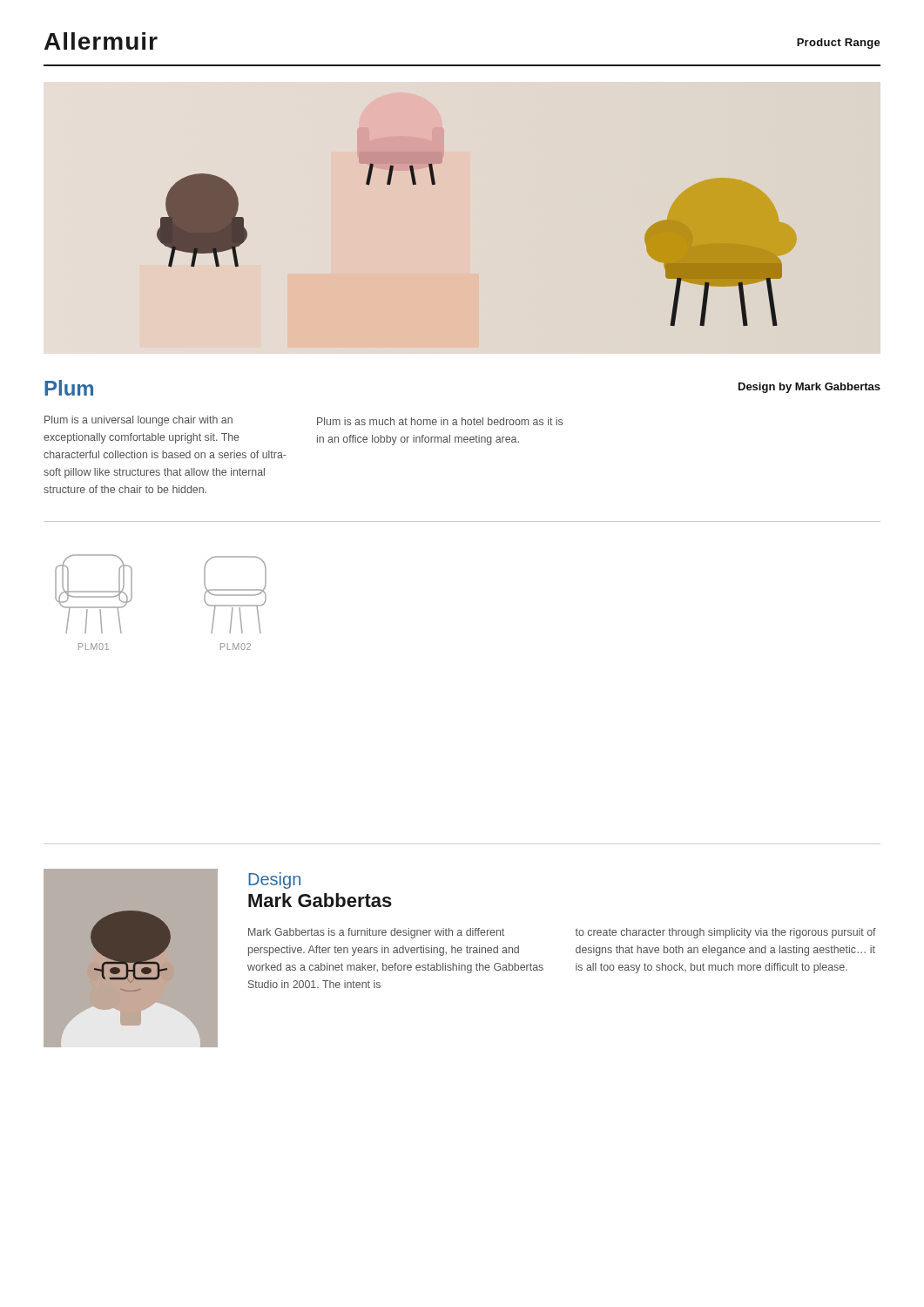Point to the text block starting "Design Mark Gabbertas"
The height and width of the screenshot is (1307, 924).
click(x=564, y=931)
